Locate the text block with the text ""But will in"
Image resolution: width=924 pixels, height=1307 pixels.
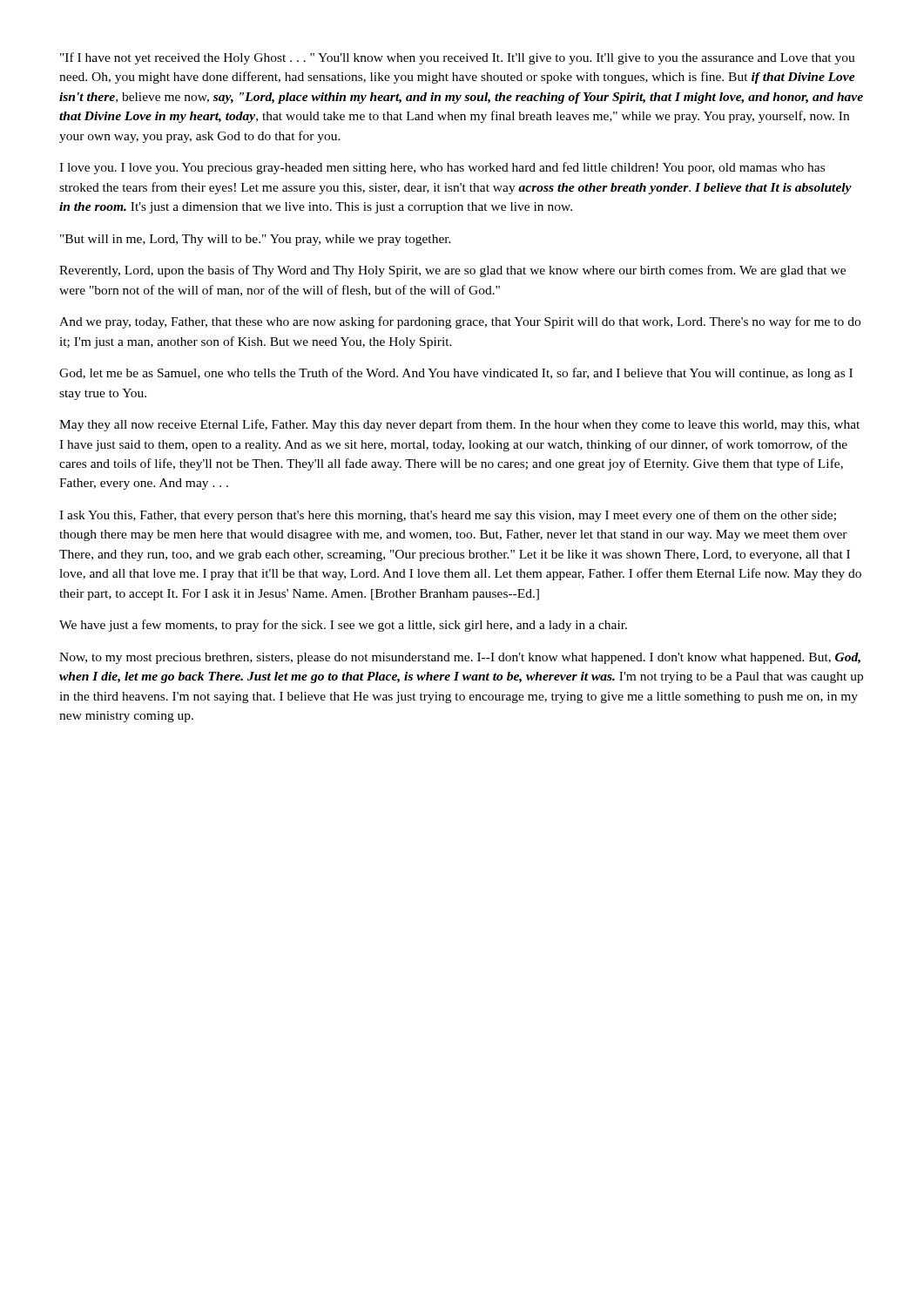[x=255, y=238]
